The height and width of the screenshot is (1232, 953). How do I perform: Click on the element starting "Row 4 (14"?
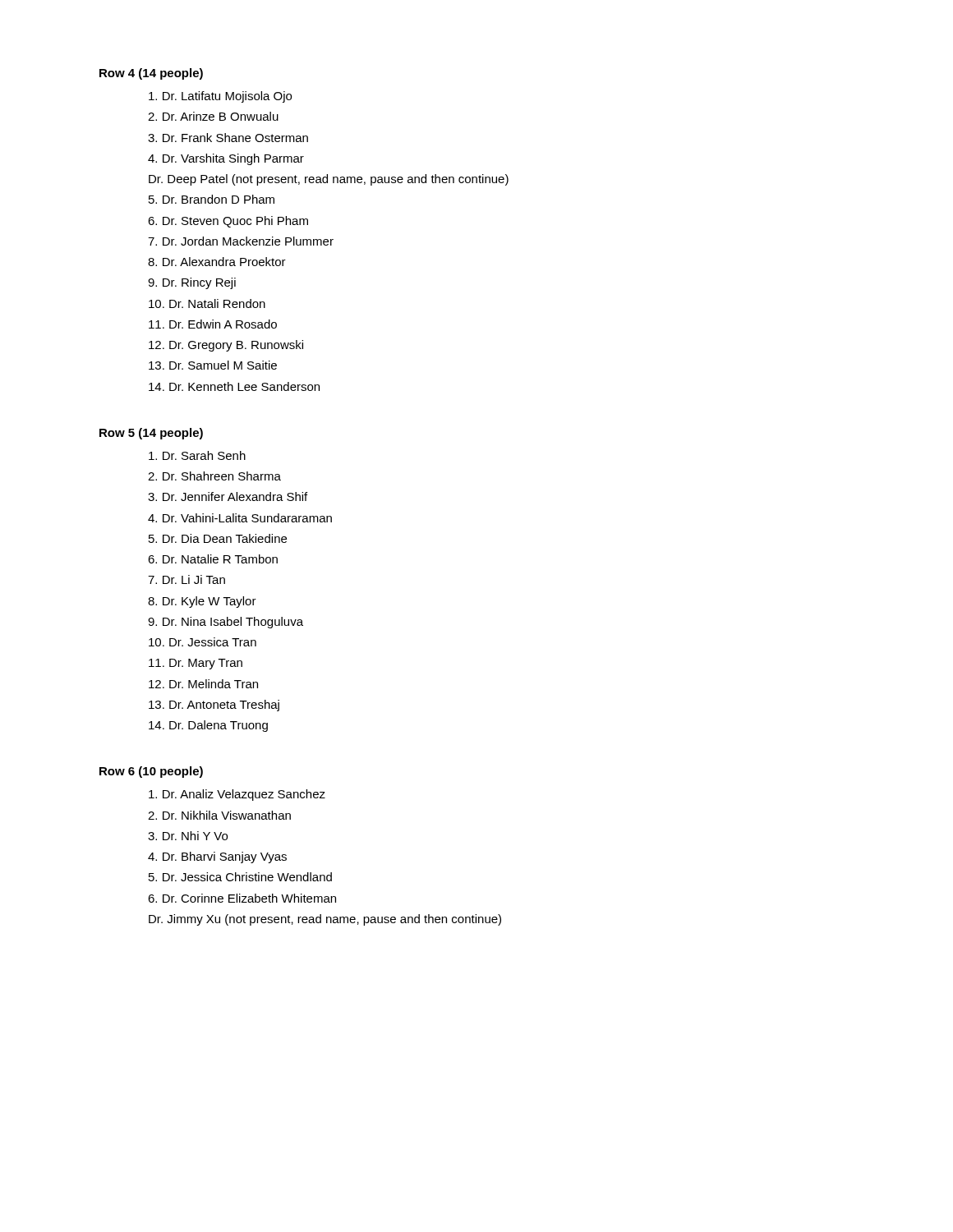tap(151, 73)
